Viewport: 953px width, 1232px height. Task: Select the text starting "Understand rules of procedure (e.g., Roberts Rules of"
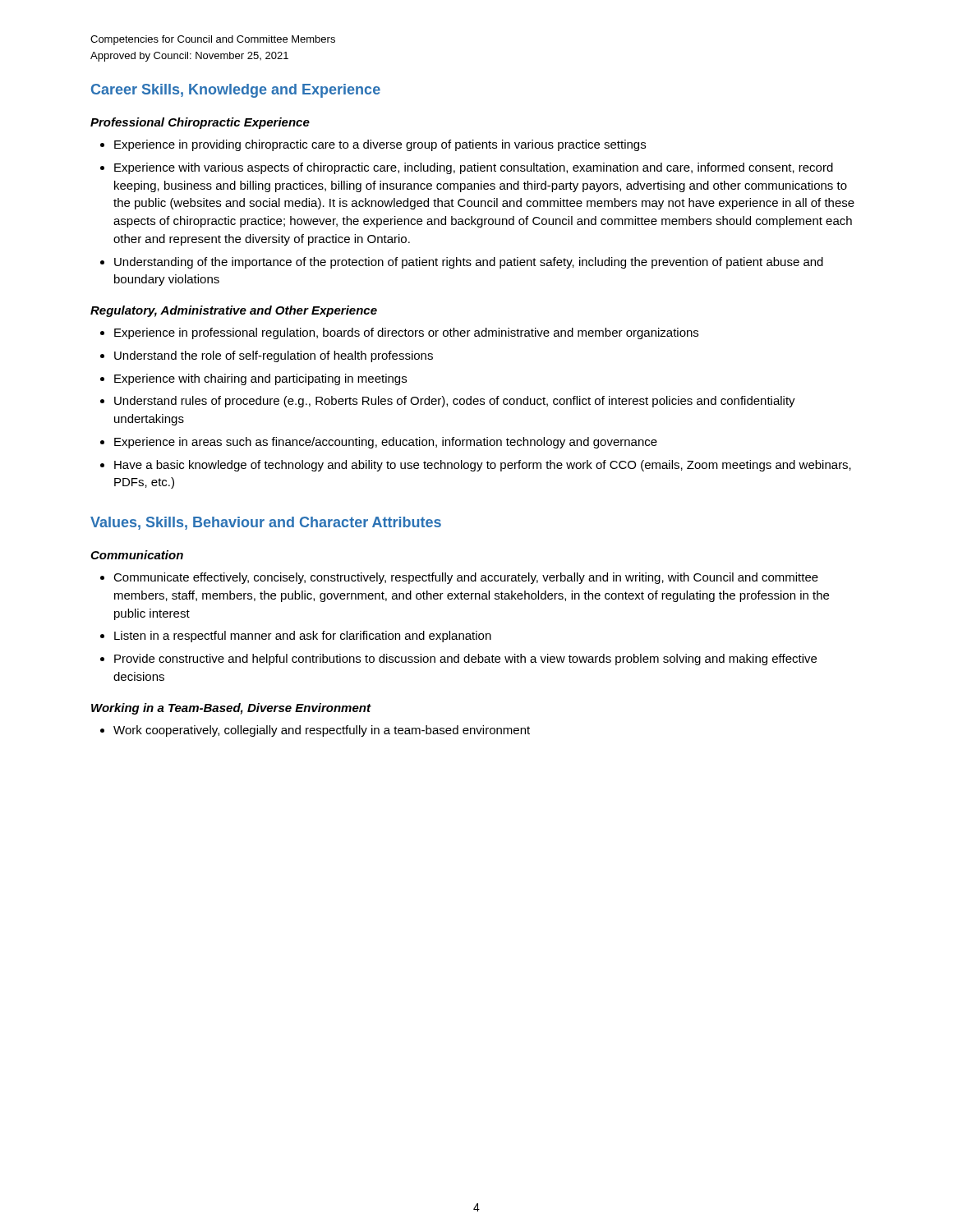pos(476,410)
